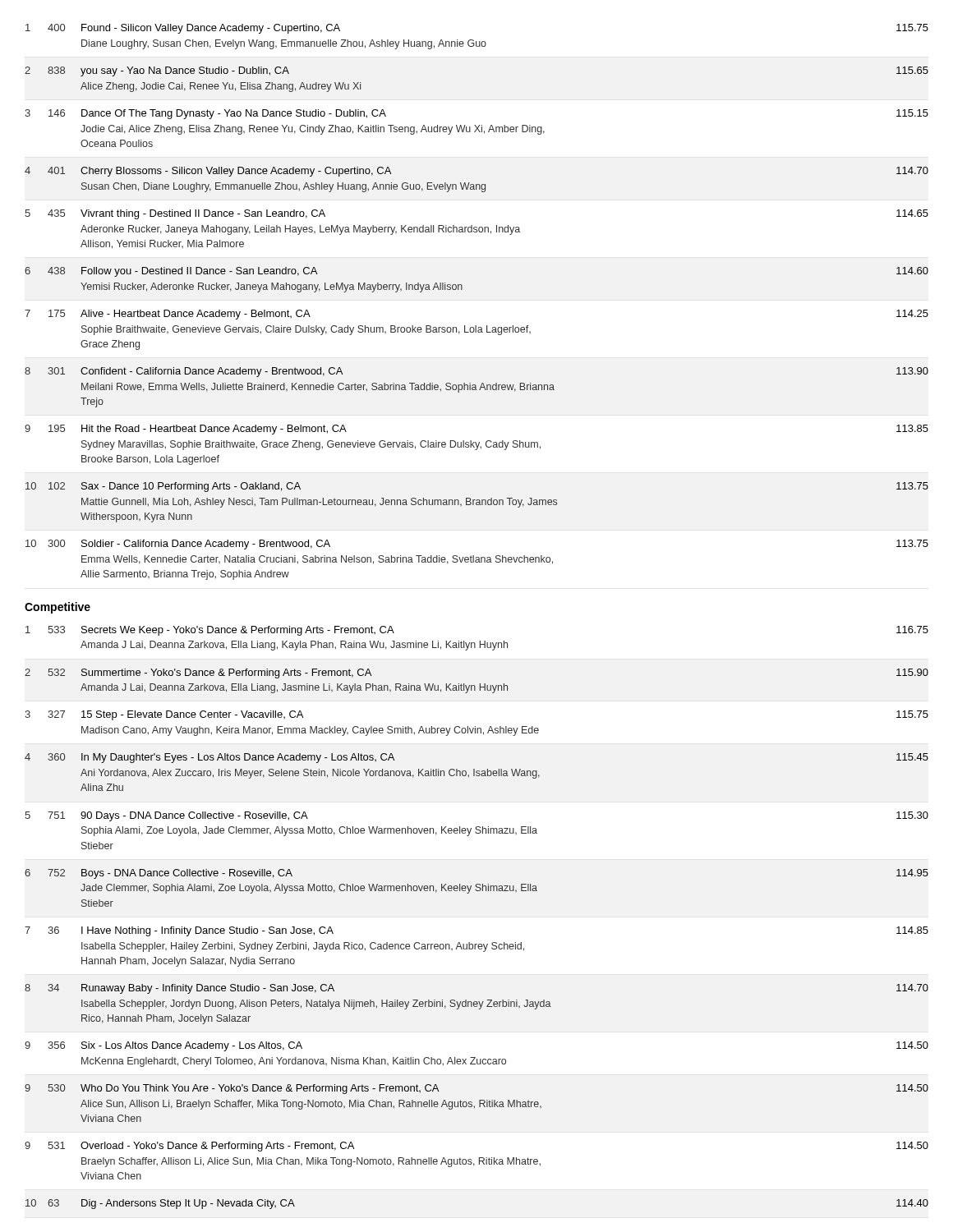Viewport: 953px width, 1232px height.
Task: Click the passage that begins "9 530 Who Do"
Action: tap(476, 1103)
